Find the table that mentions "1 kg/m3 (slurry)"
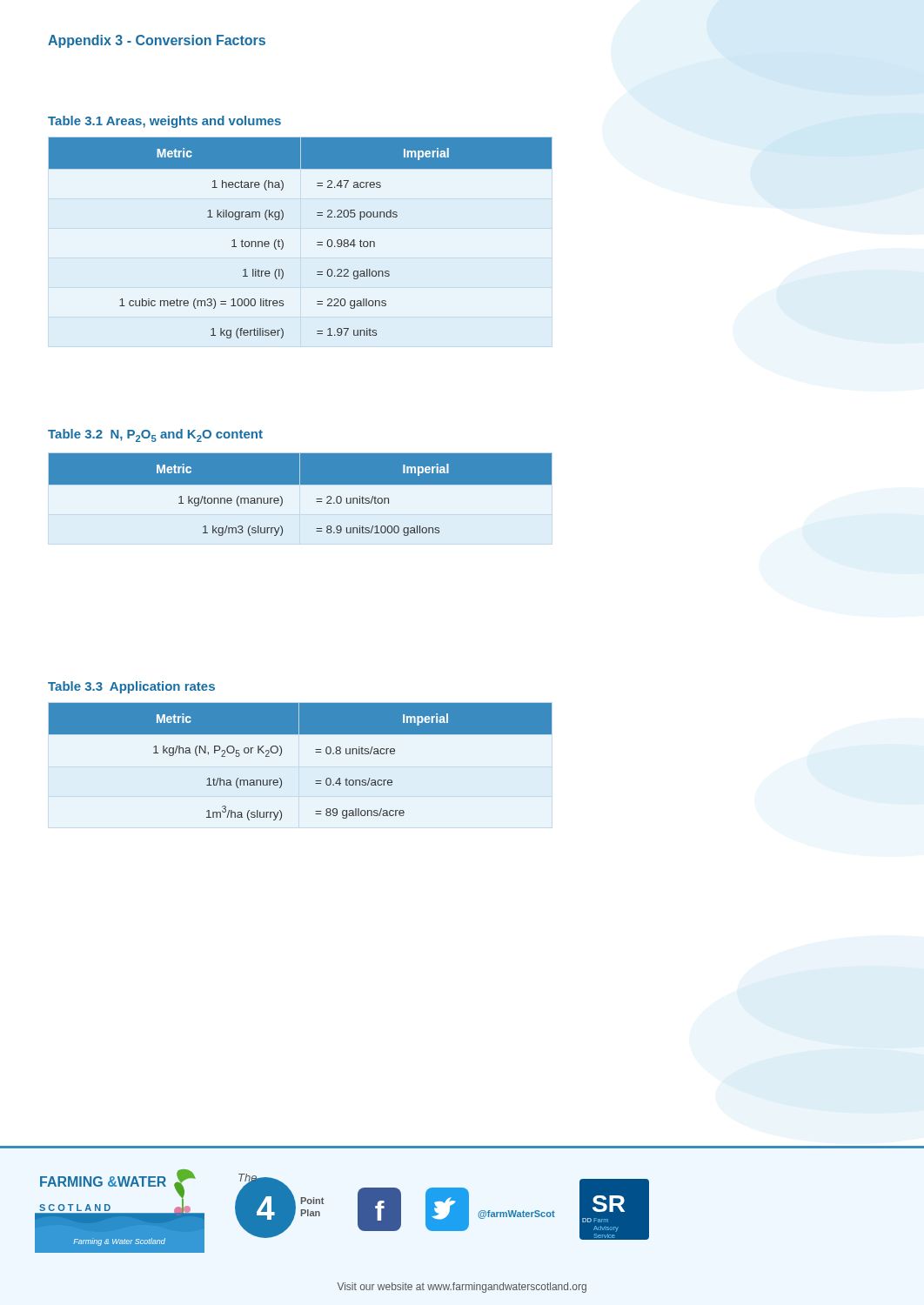Image resolution: width=924 pixels, height=1305 pixels. (300, 499)
